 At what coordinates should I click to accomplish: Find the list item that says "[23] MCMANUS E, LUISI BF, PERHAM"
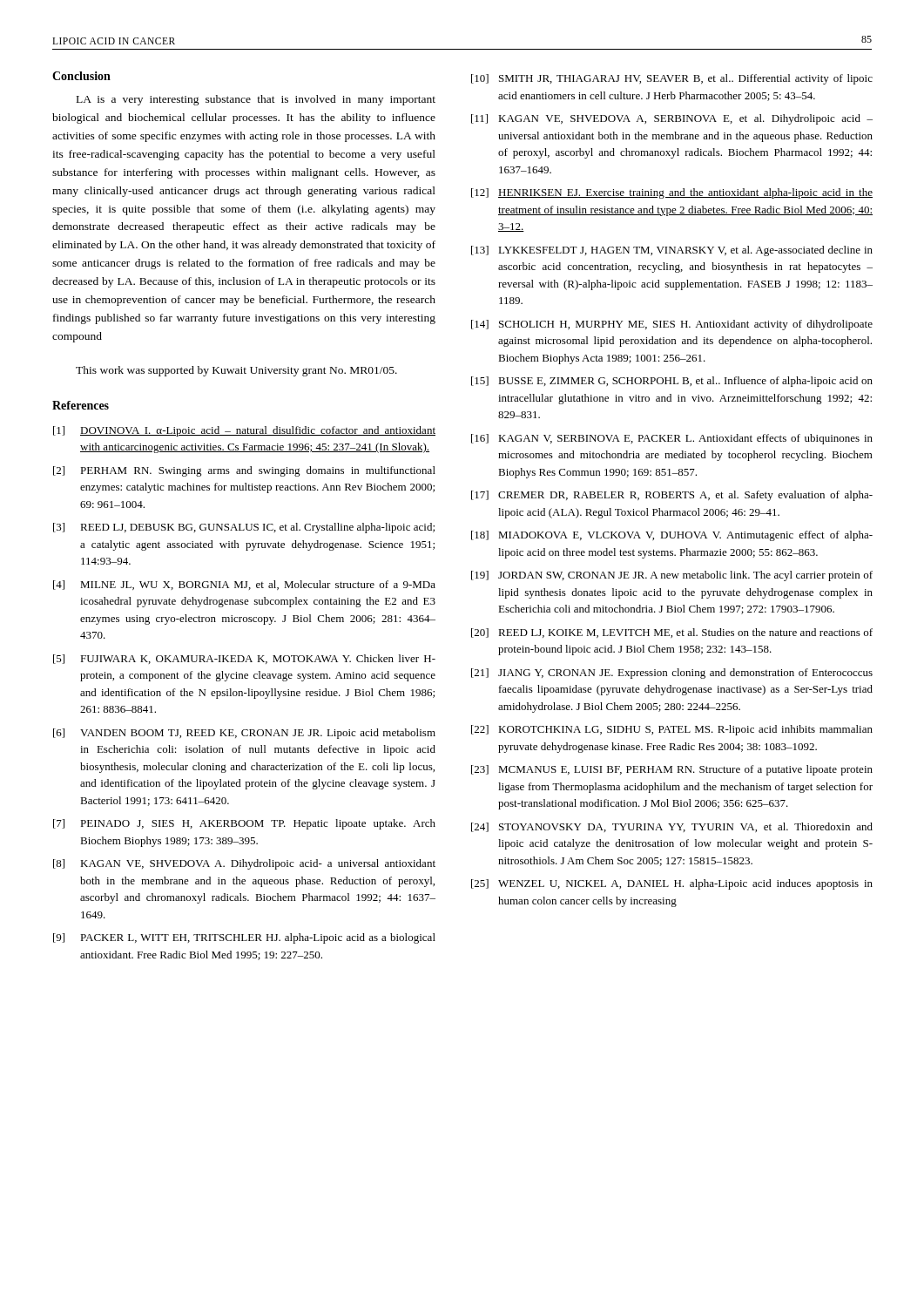point(671,786)
